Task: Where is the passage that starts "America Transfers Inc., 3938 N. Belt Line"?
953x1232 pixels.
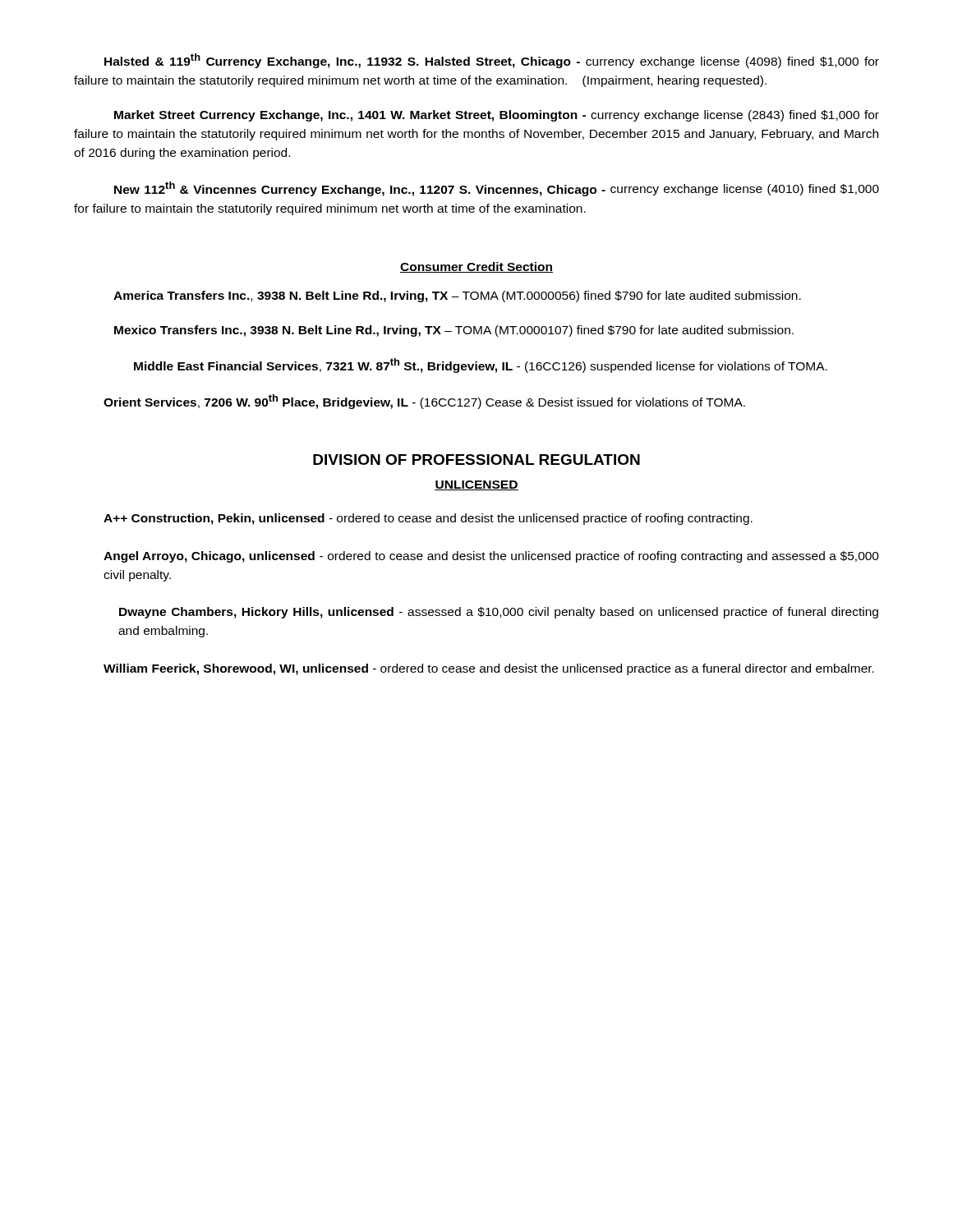Action: point(476,296)
